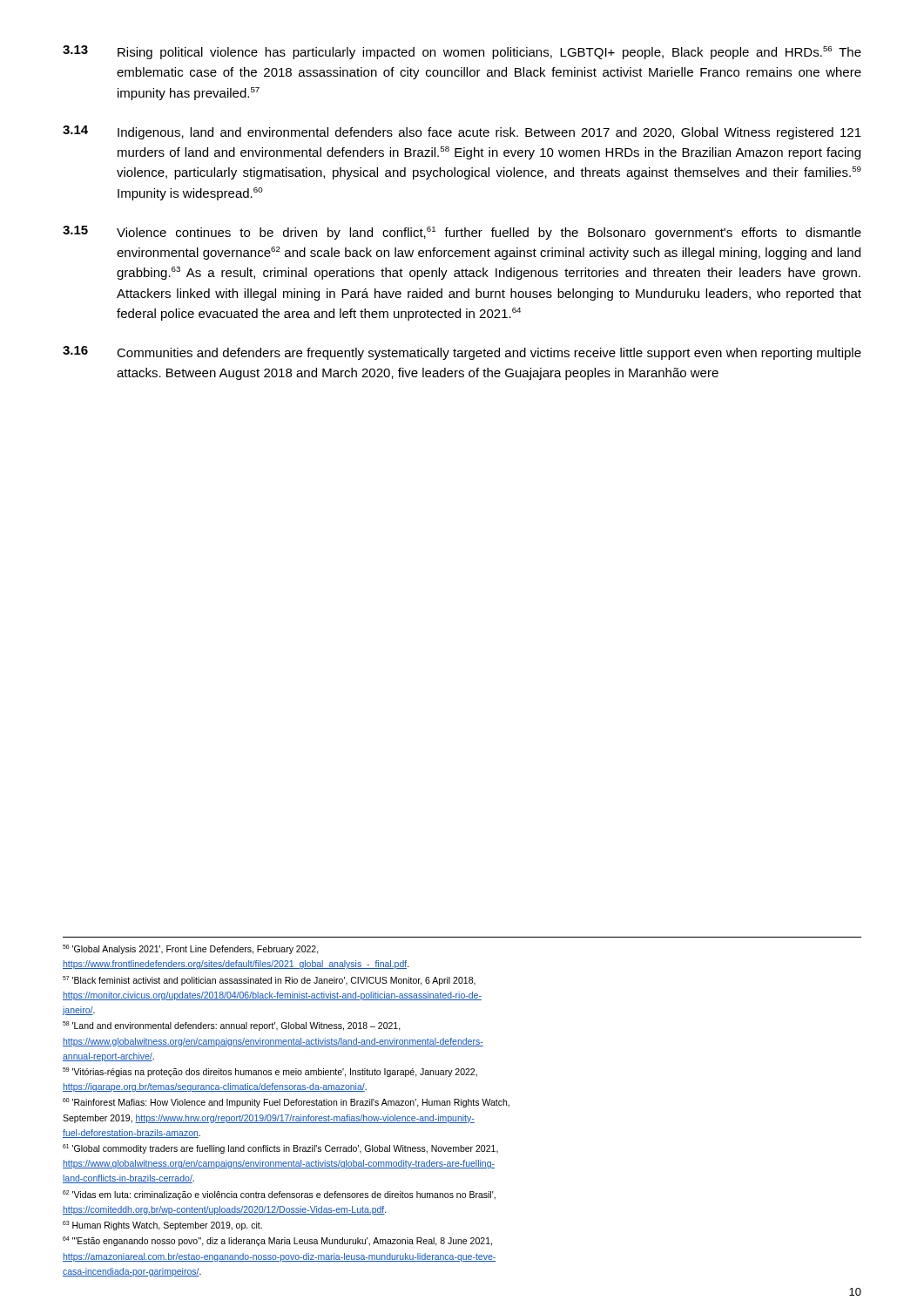The height and width of the screenshot is (1307, 924).
Task: Click the passage that begins "61 'Global commodity traders"
Action: coord(462,1164)
